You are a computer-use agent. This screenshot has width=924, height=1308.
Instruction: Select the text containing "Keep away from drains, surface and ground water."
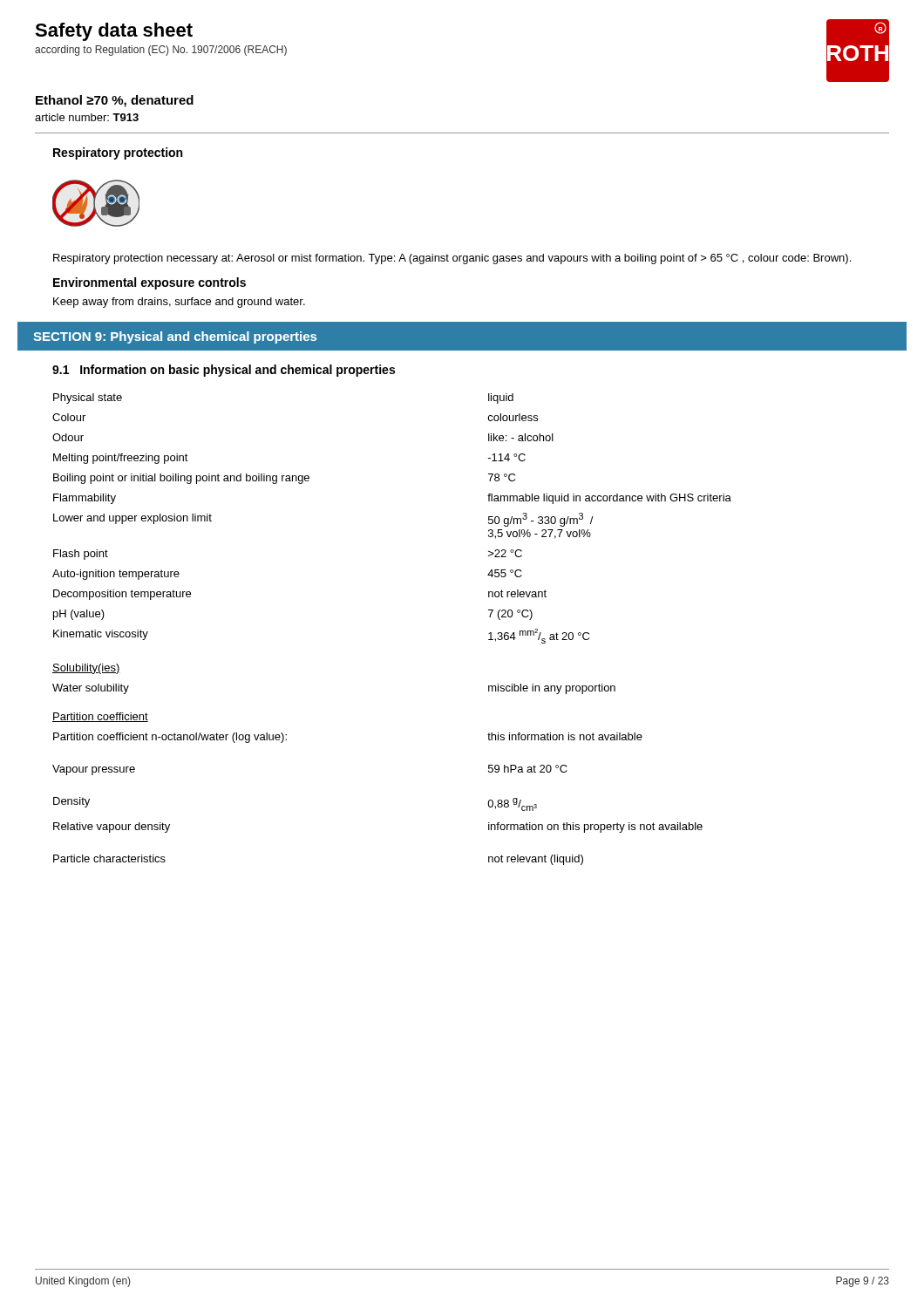[x=179, y=301]
